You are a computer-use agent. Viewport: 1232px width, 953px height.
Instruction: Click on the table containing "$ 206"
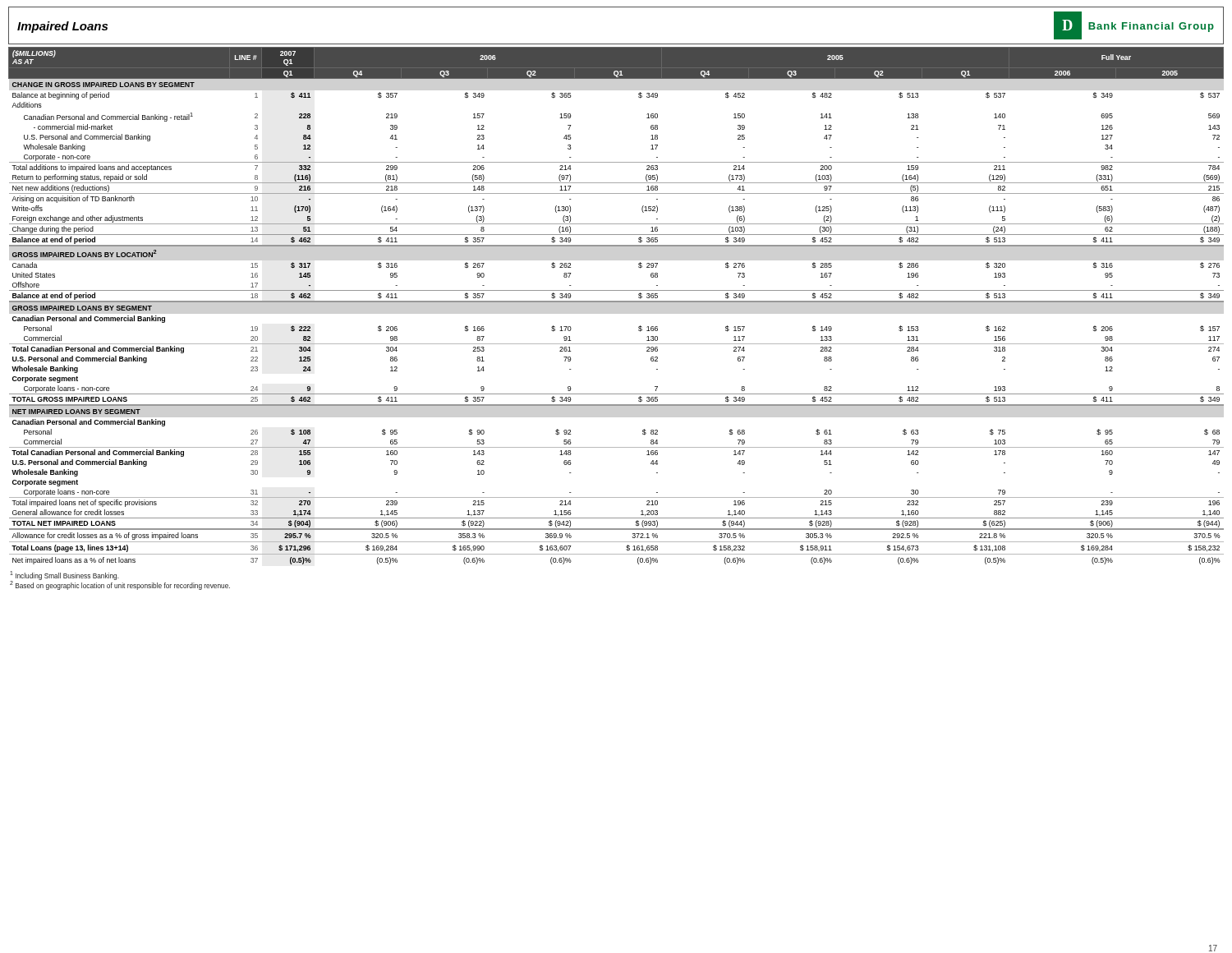tap(616, 306)
